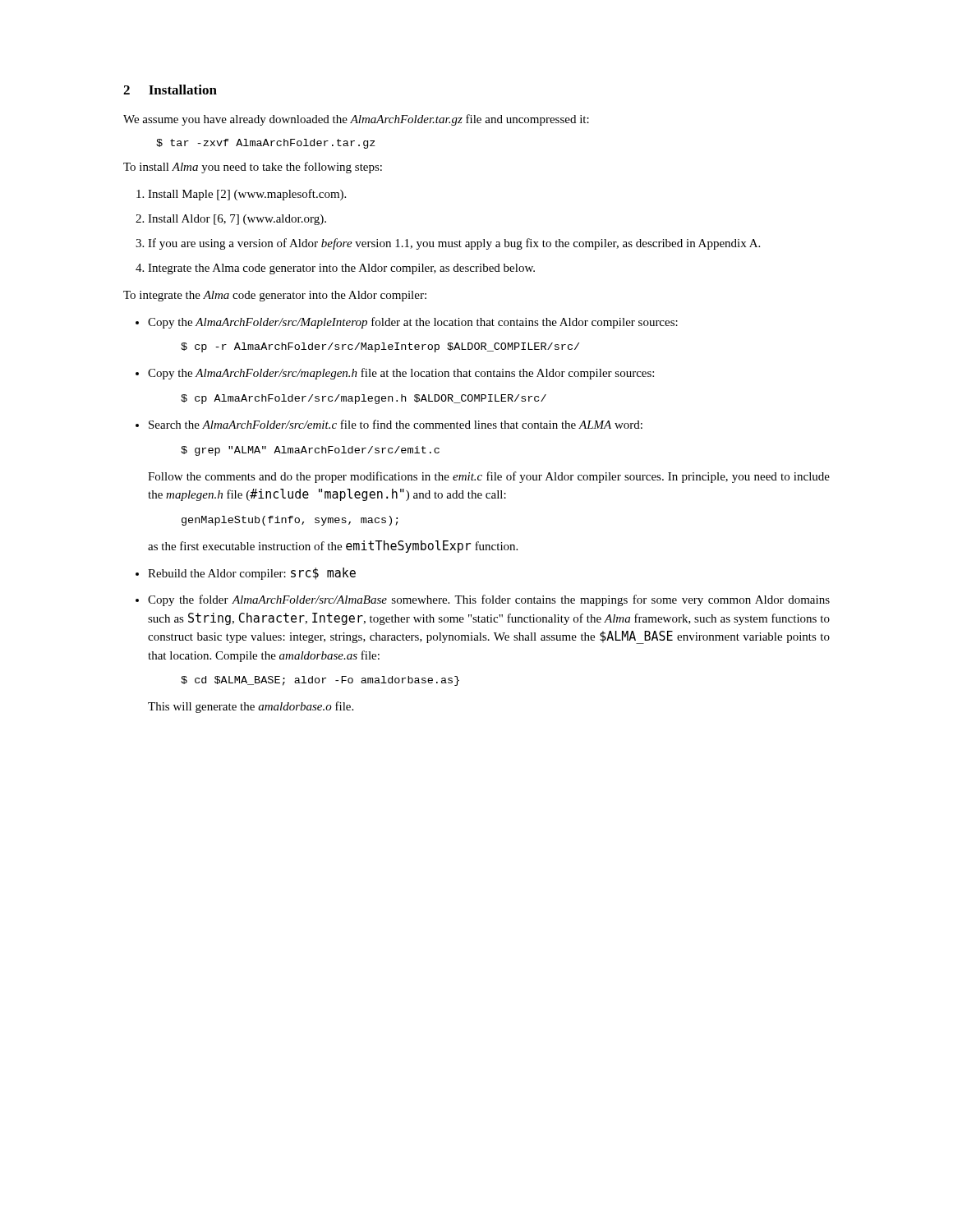
Task: Find the list item with the text "Search the AlmaArchFolder/src/emit.c file to find"
Action: [x=489, y=486]
